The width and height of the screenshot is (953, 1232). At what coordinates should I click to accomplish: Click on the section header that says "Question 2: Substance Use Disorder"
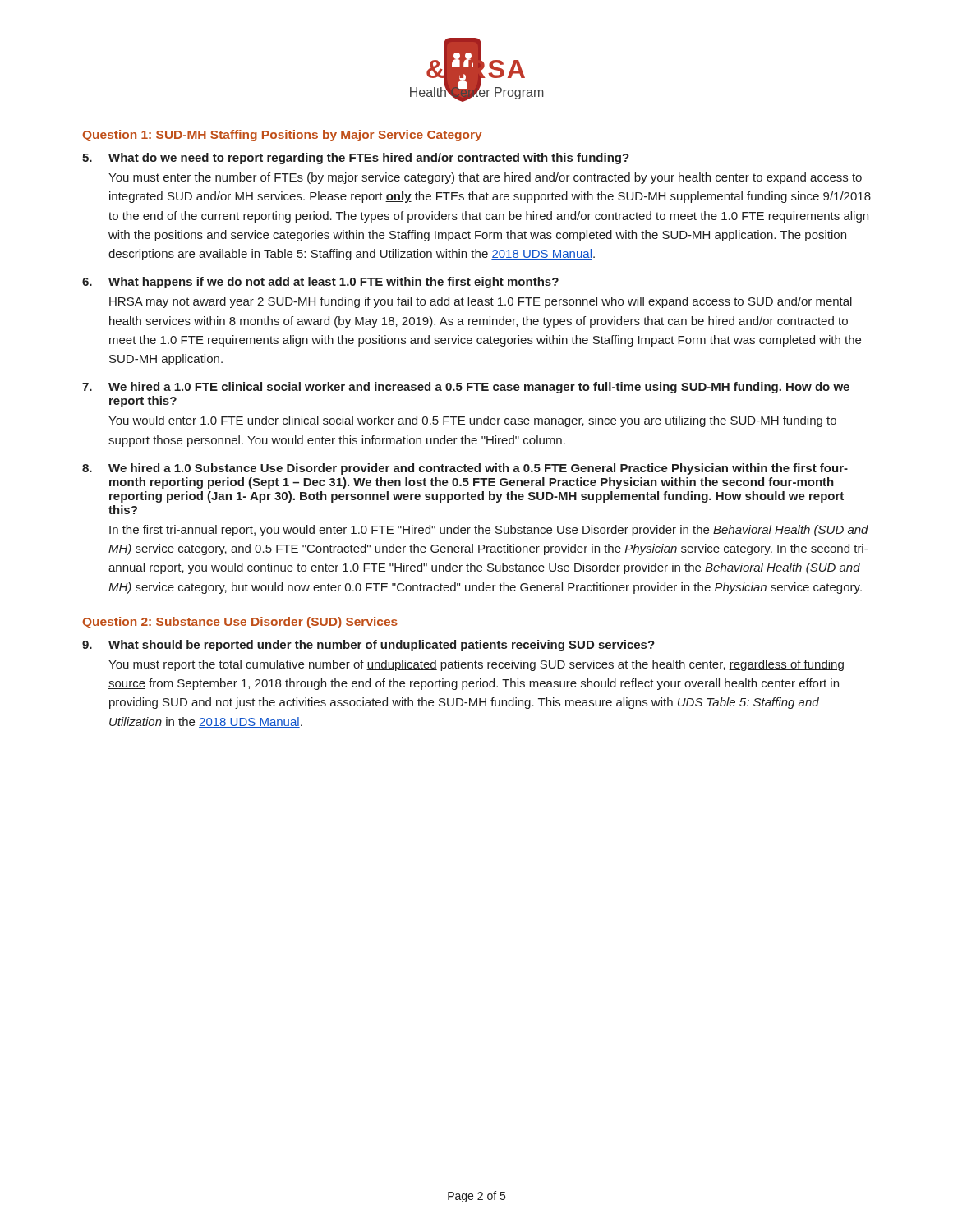240,621
